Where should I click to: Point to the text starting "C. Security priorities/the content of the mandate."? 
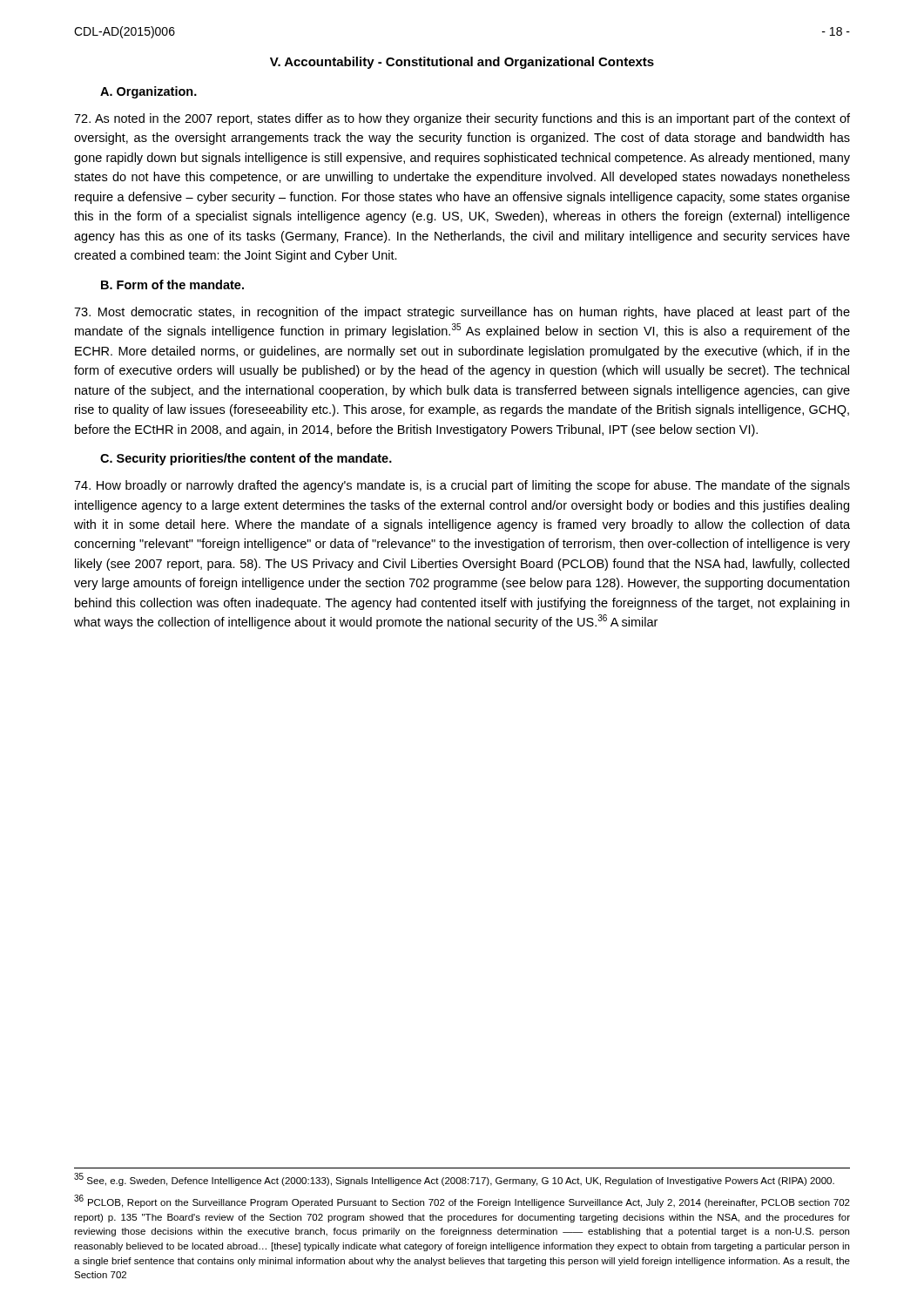(246, 458)
